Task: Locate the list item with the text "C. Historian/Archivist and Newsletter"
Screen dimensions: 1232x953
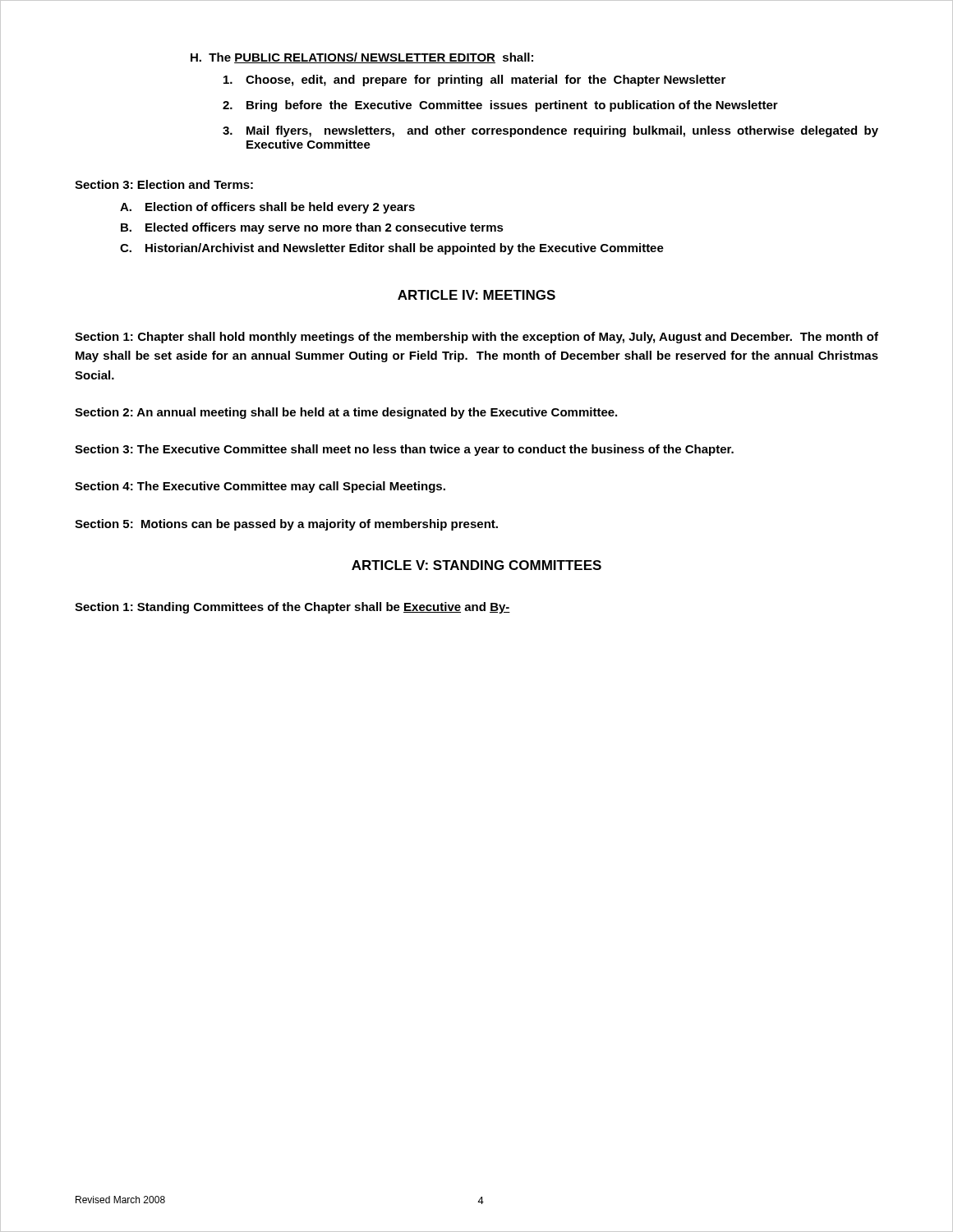Action: [x=499, y=248]
